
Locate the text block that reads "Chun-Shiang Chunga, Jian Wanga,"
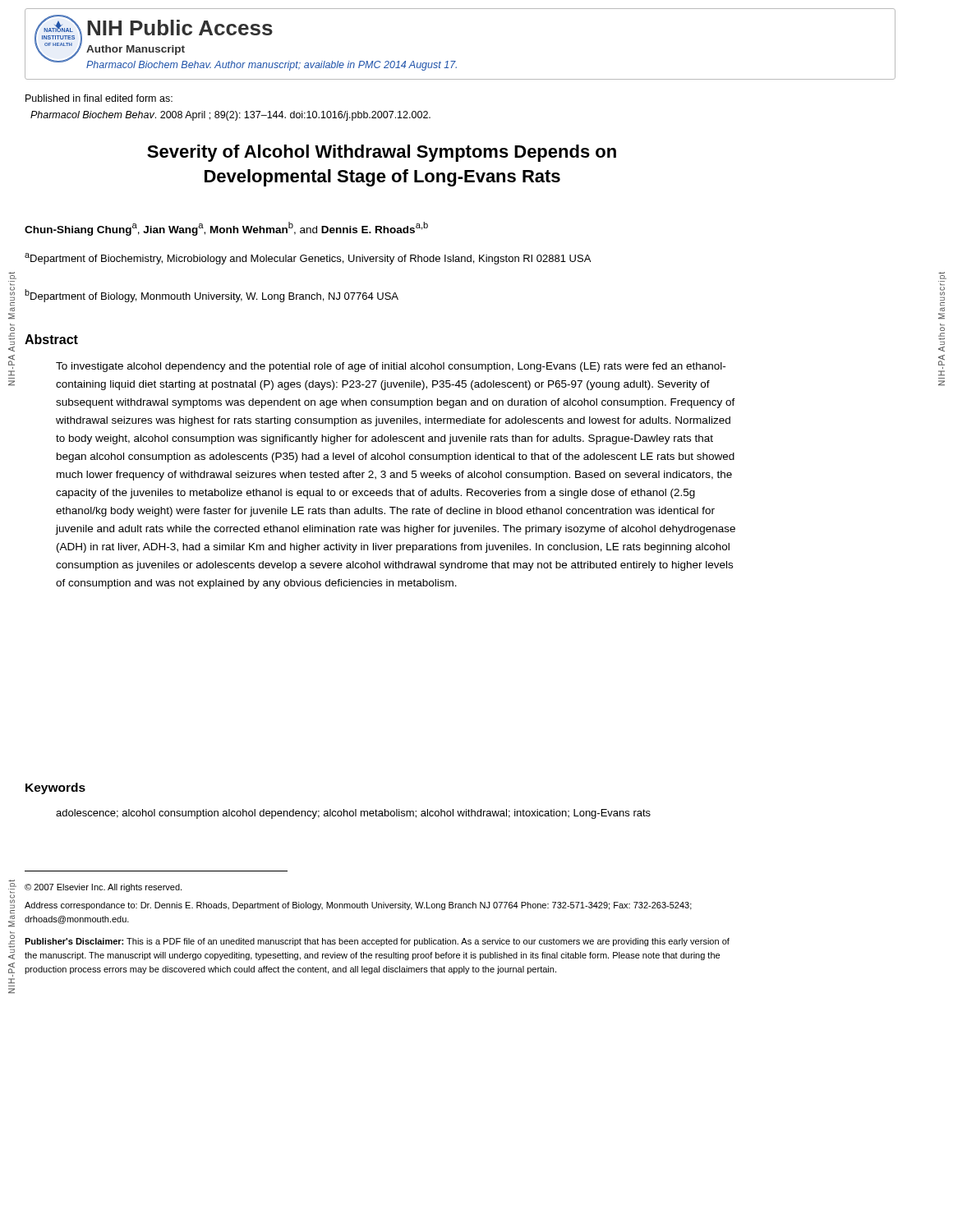pyautogui.click(x=226, y=228)
